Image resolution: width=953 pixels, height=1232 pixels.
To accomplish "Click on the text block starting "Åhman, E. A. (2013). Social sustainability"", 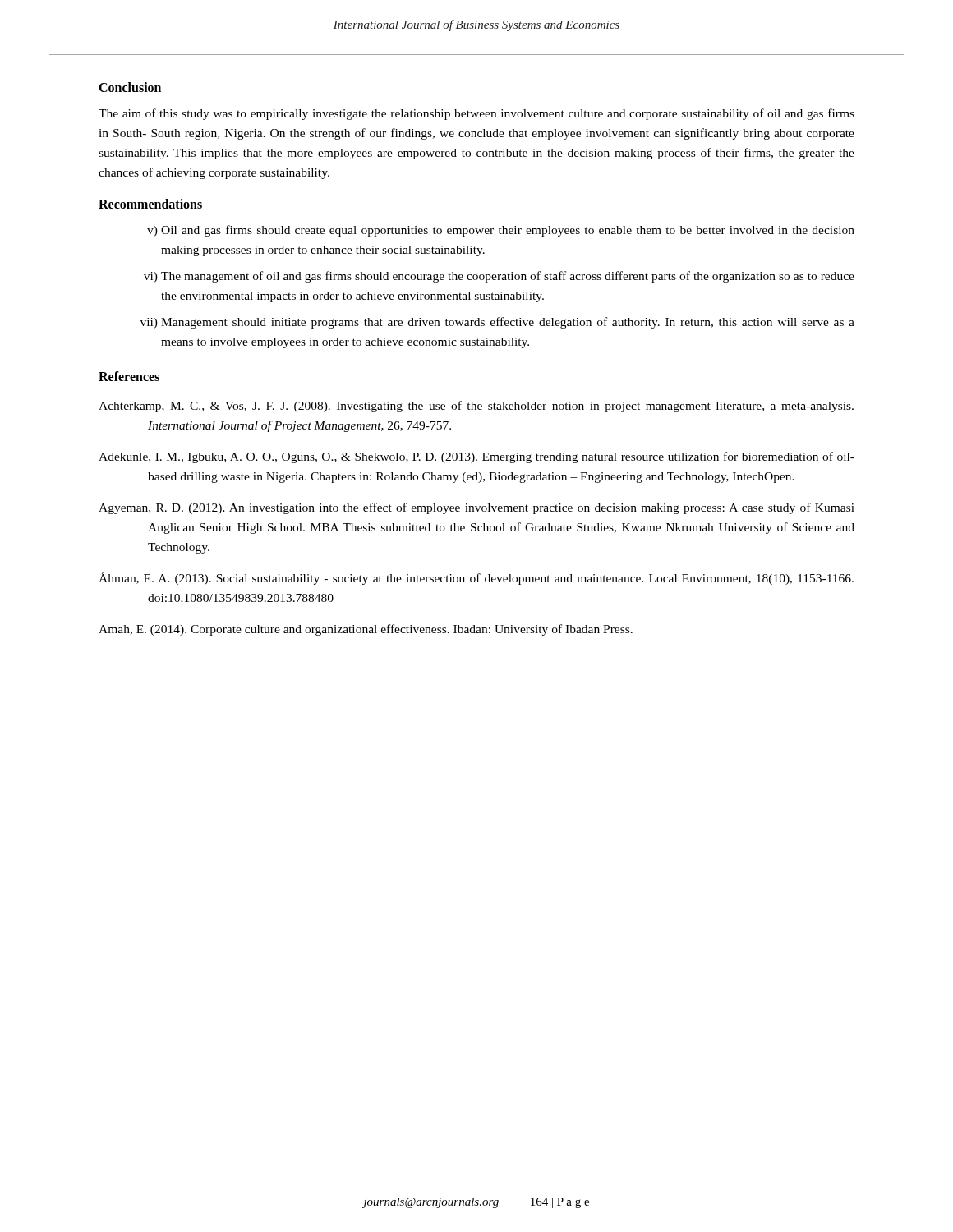I will point(476,588).
